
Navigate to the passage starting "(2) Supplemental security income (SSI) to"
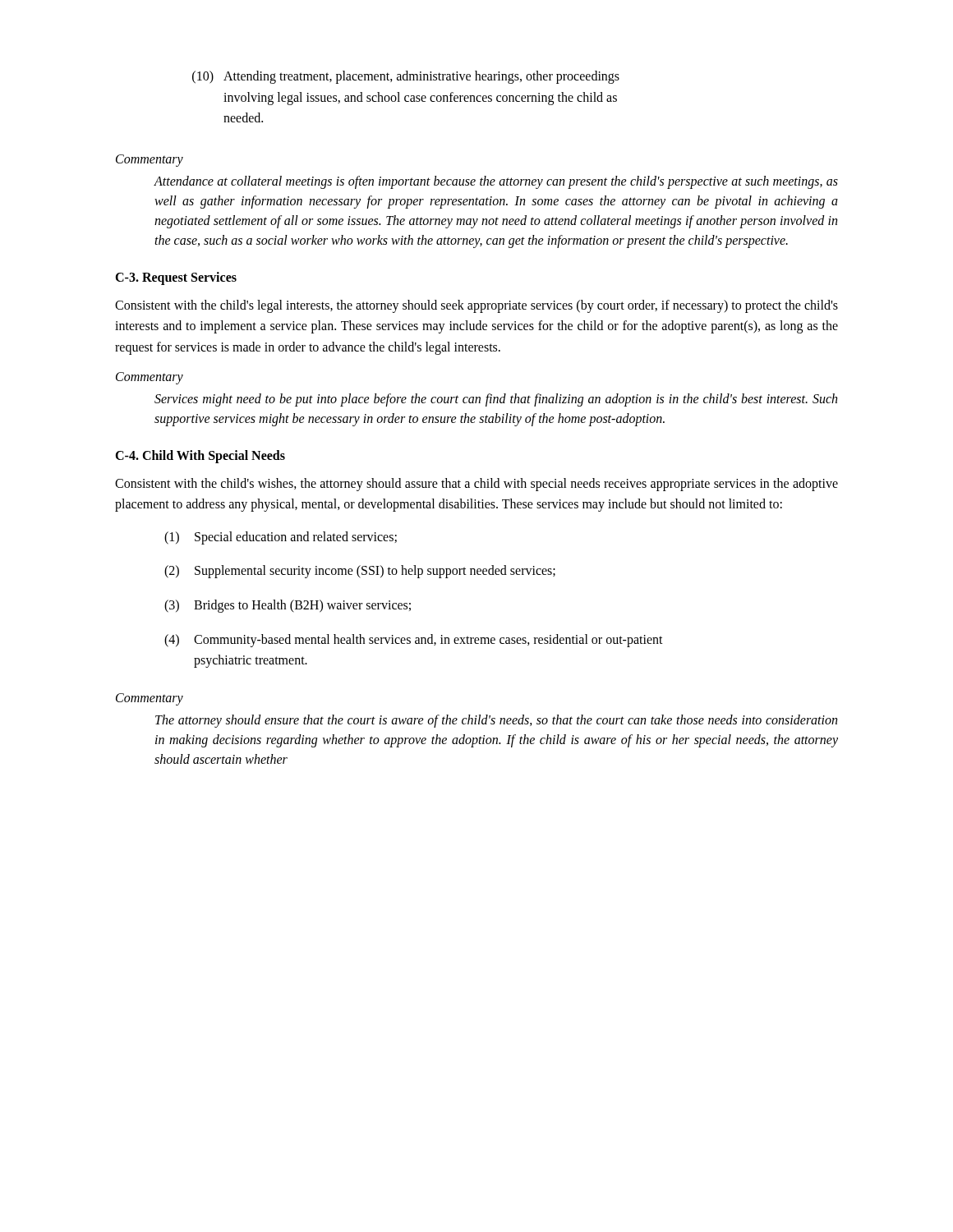click(x=360, y=571)
